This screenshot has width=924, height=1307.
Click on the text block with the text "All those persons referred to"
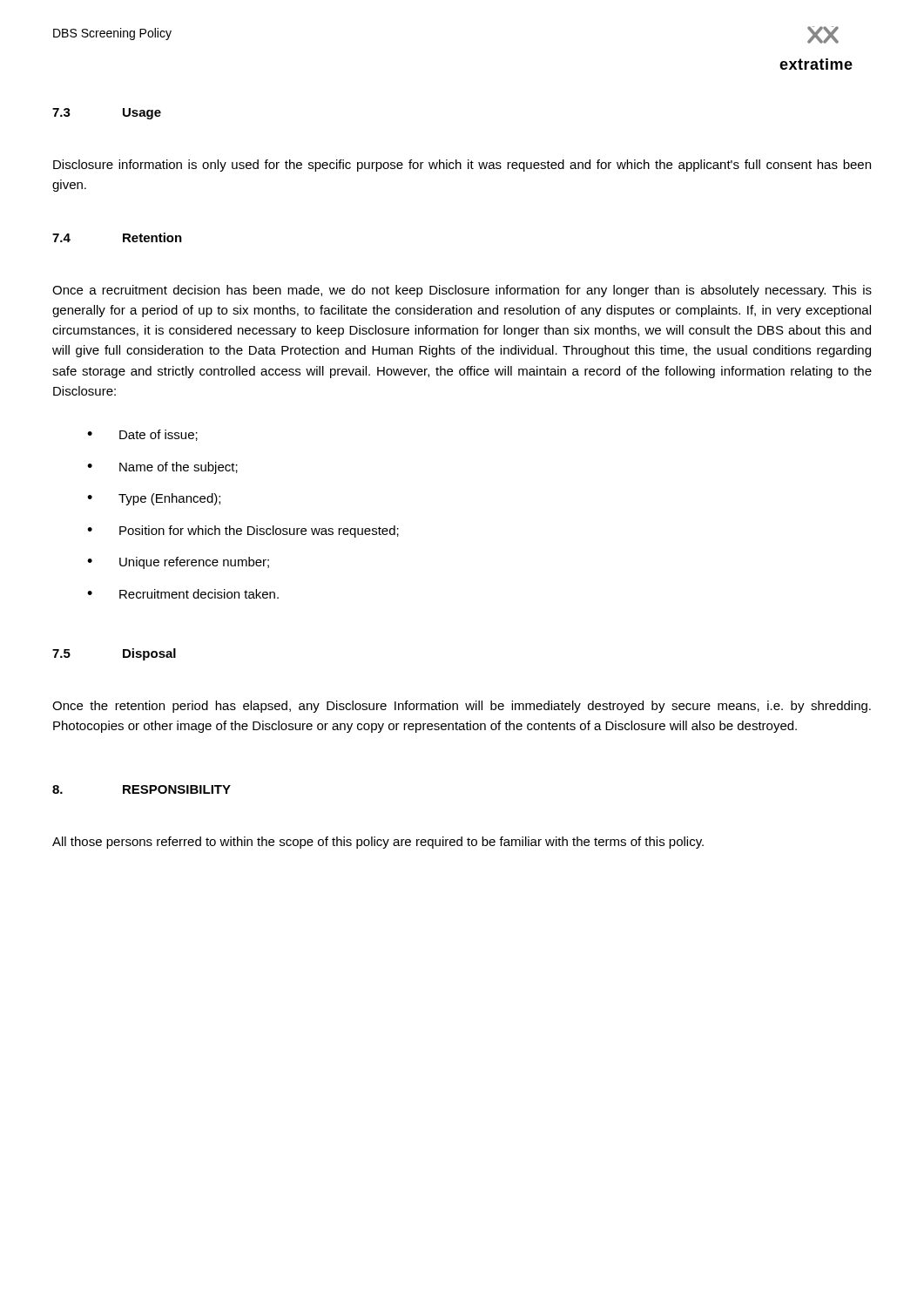[379, 841]
